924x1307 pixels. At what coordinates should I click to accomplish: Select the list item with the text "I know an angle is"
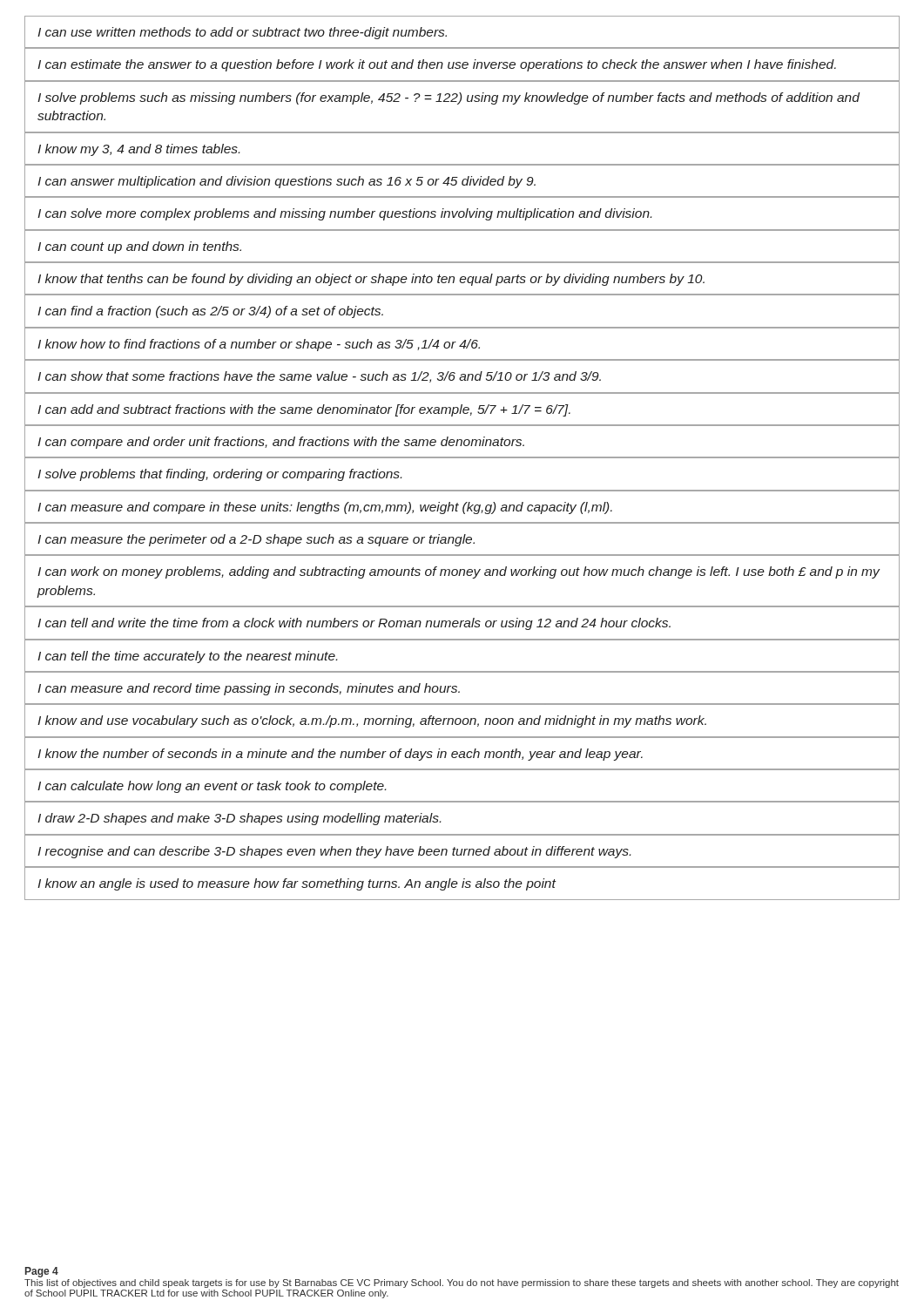click(296, 883)
